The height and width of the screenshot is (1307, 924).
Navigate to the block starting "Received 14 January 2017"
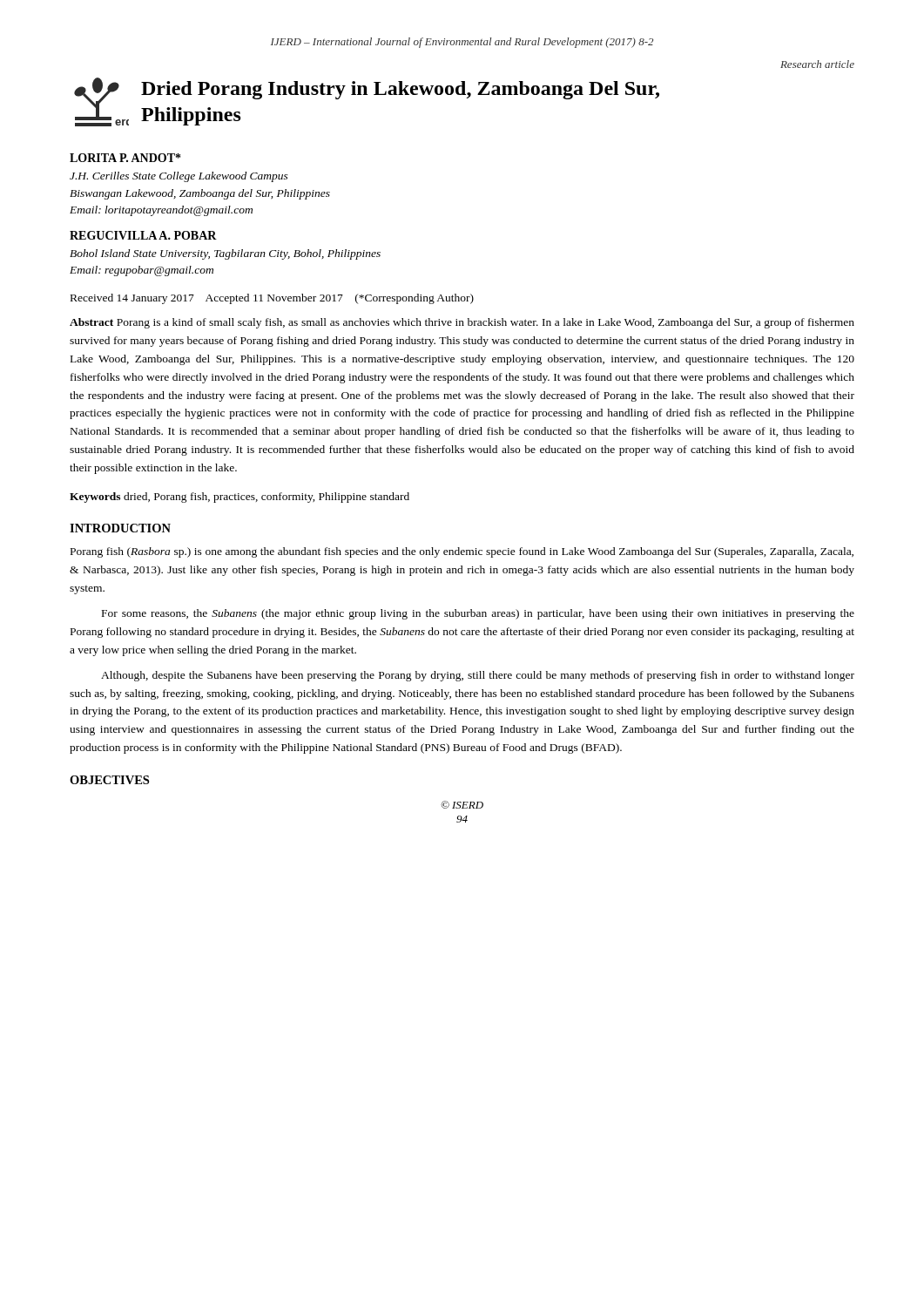[x=272, y=297]
